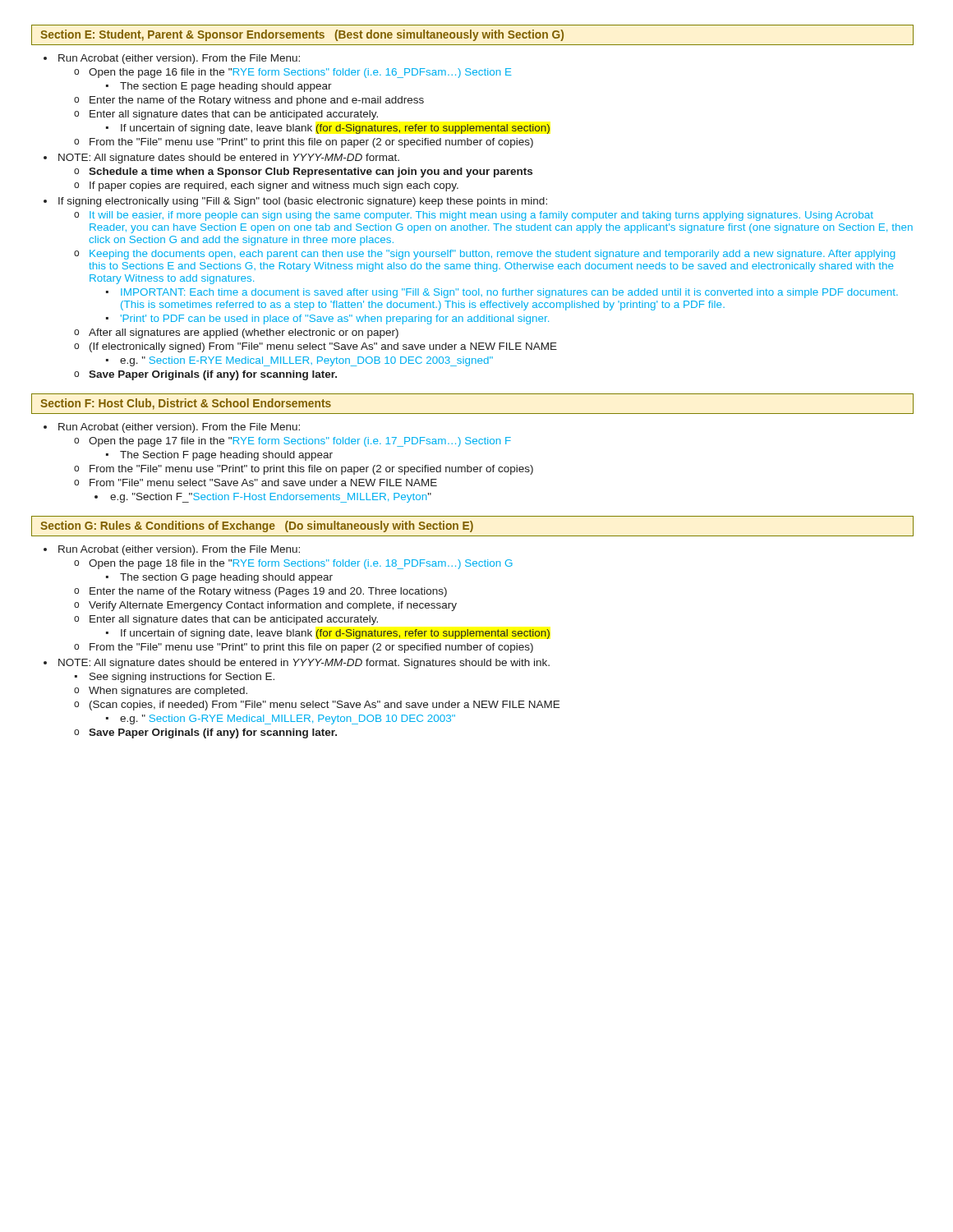Select the list item with the text "The section G page heading should"
The width and height of the screenshot is (953, 1232).
tap(226, 577)
